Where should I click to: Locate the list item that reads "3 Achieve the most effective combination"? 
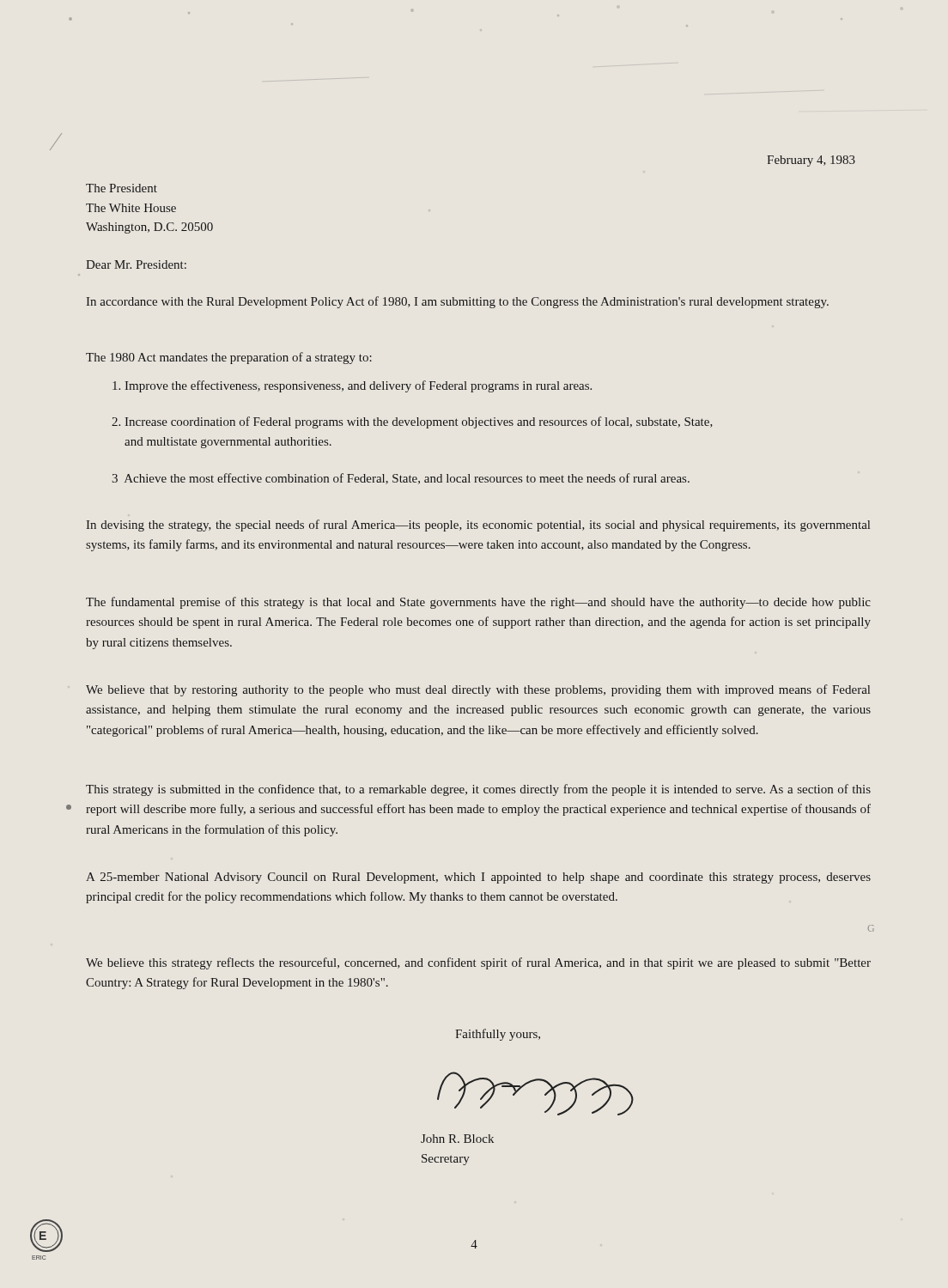coord(401,478)
